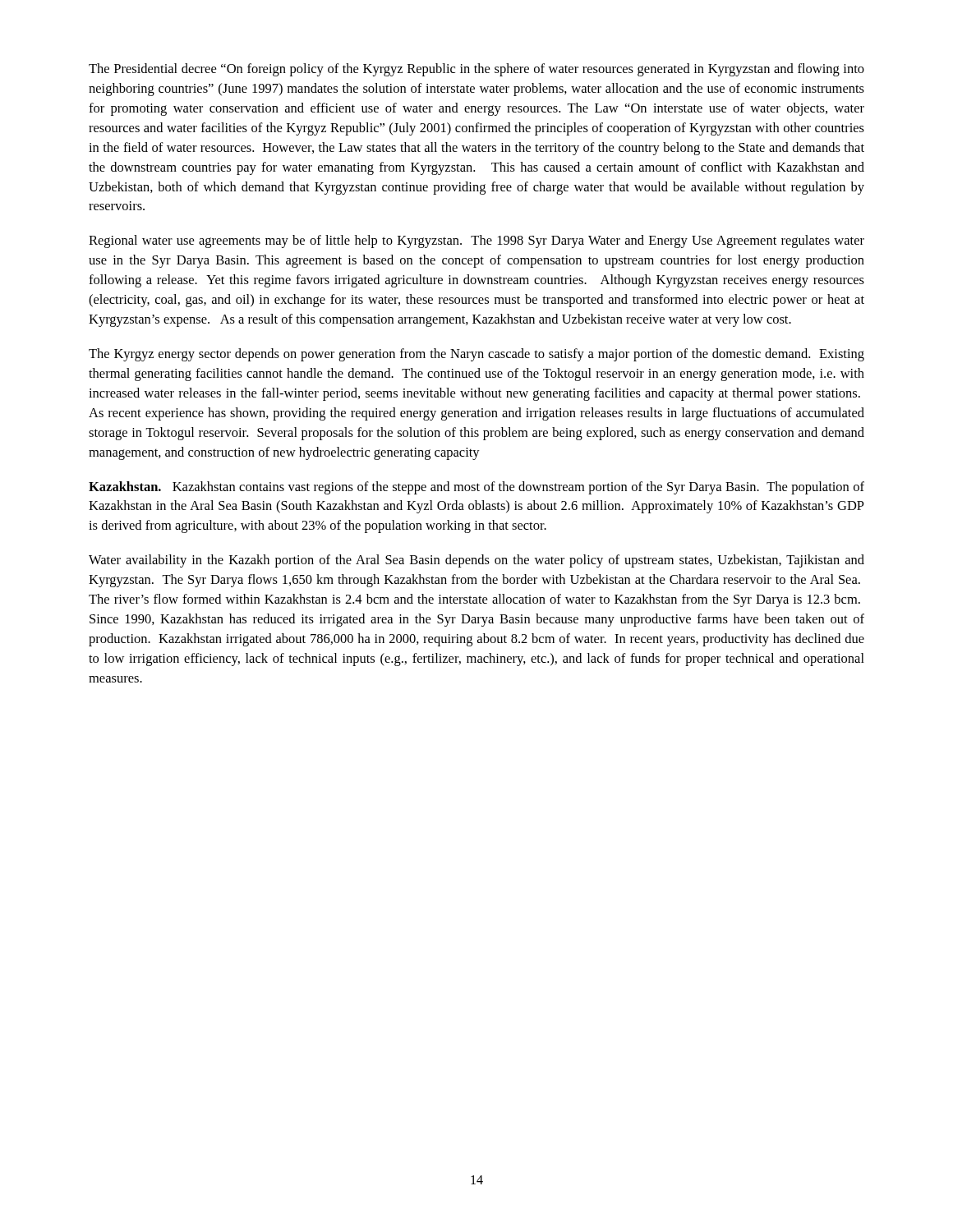Where is the passage that starts "The Presidential decree “On foreign policy"?

pos(476,137)
